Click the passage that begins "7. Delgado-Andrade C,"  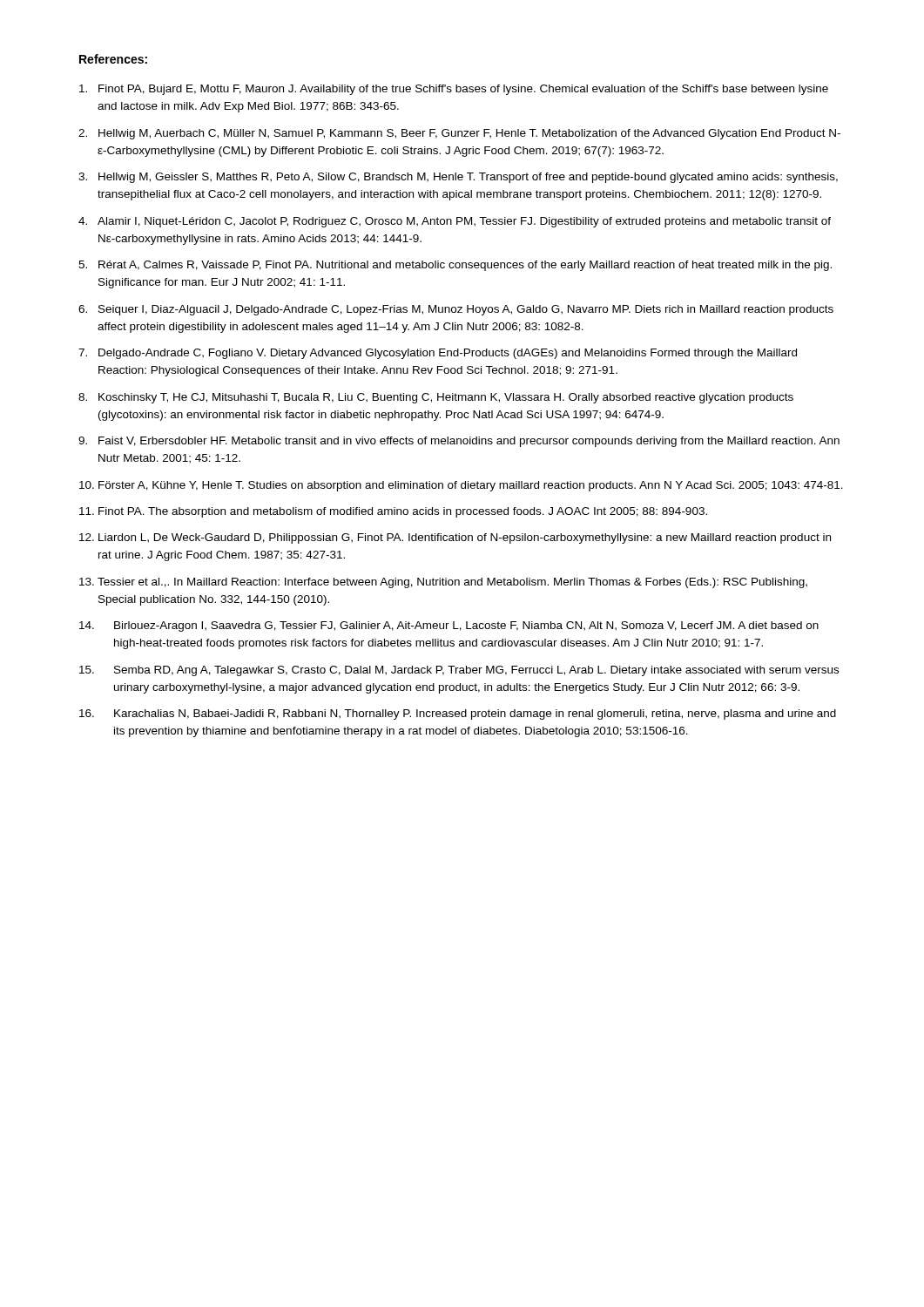[x=462, y=362]
